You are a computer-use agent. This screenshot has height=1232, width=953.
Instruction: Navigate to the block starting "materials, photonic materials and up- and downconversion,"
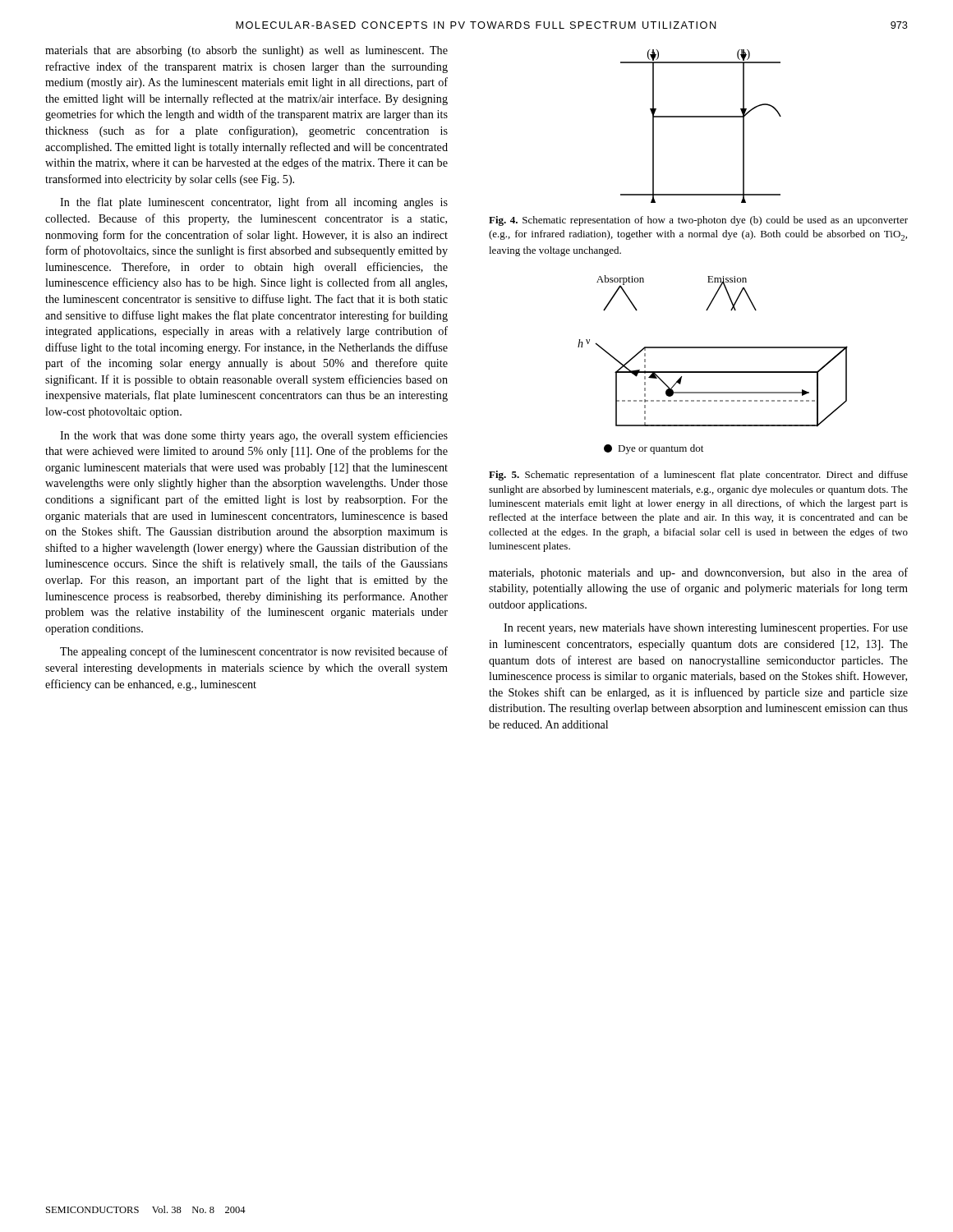pos(698,589)
